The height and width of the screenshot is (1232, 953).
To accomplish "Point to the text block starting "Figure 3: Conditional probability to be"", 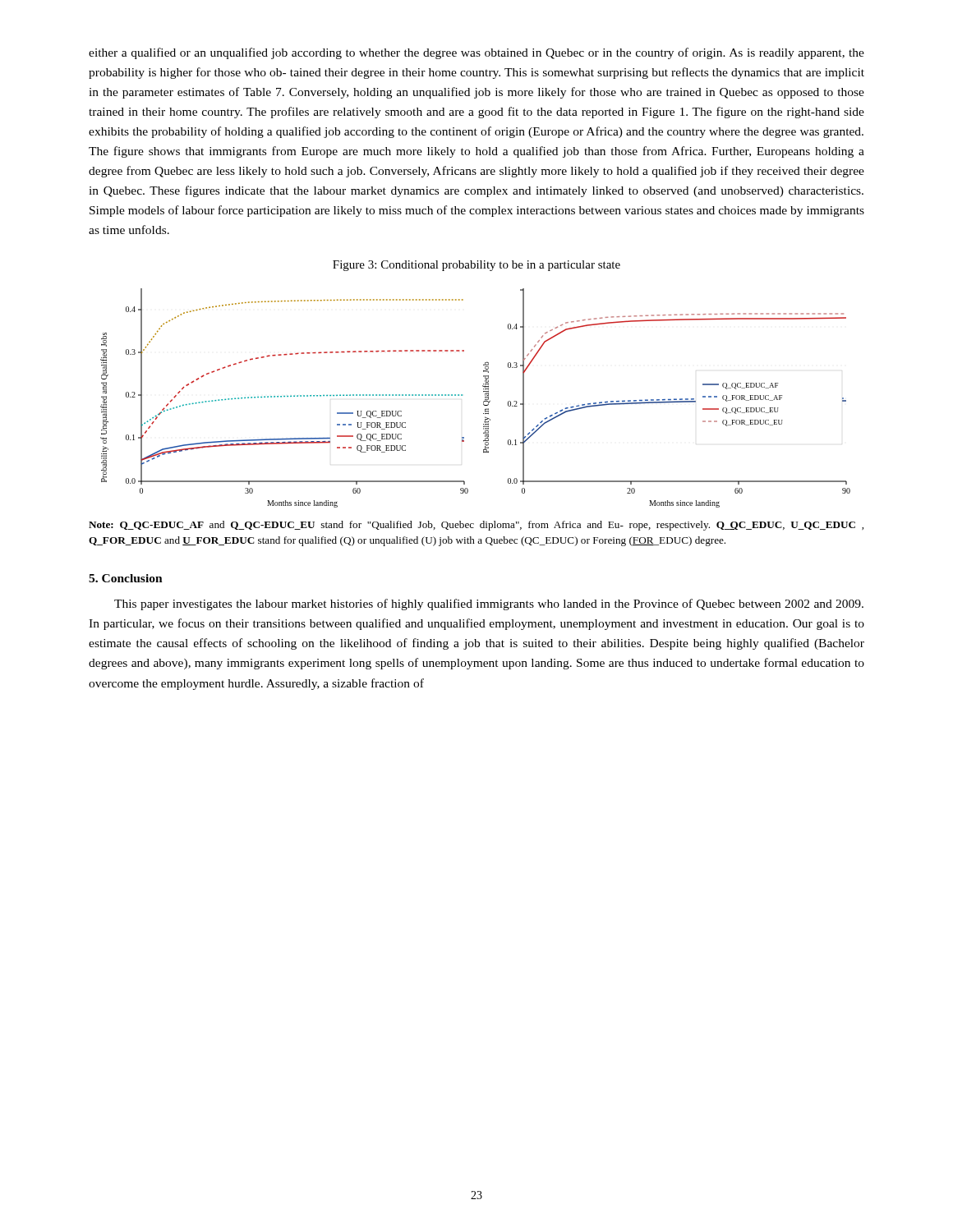I will point(476,265).
